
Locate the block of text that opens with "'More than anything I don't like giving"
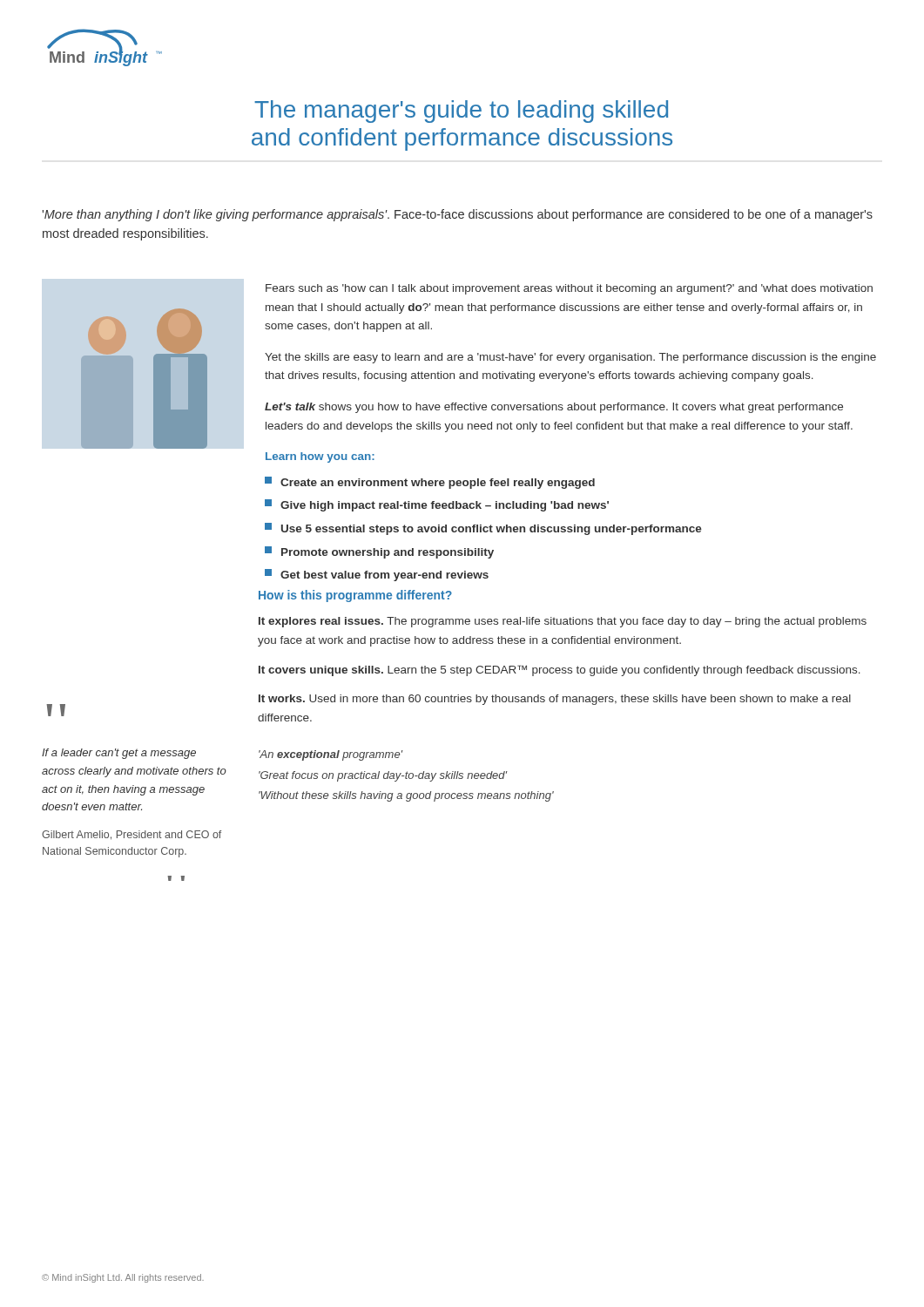click(457, 224)
